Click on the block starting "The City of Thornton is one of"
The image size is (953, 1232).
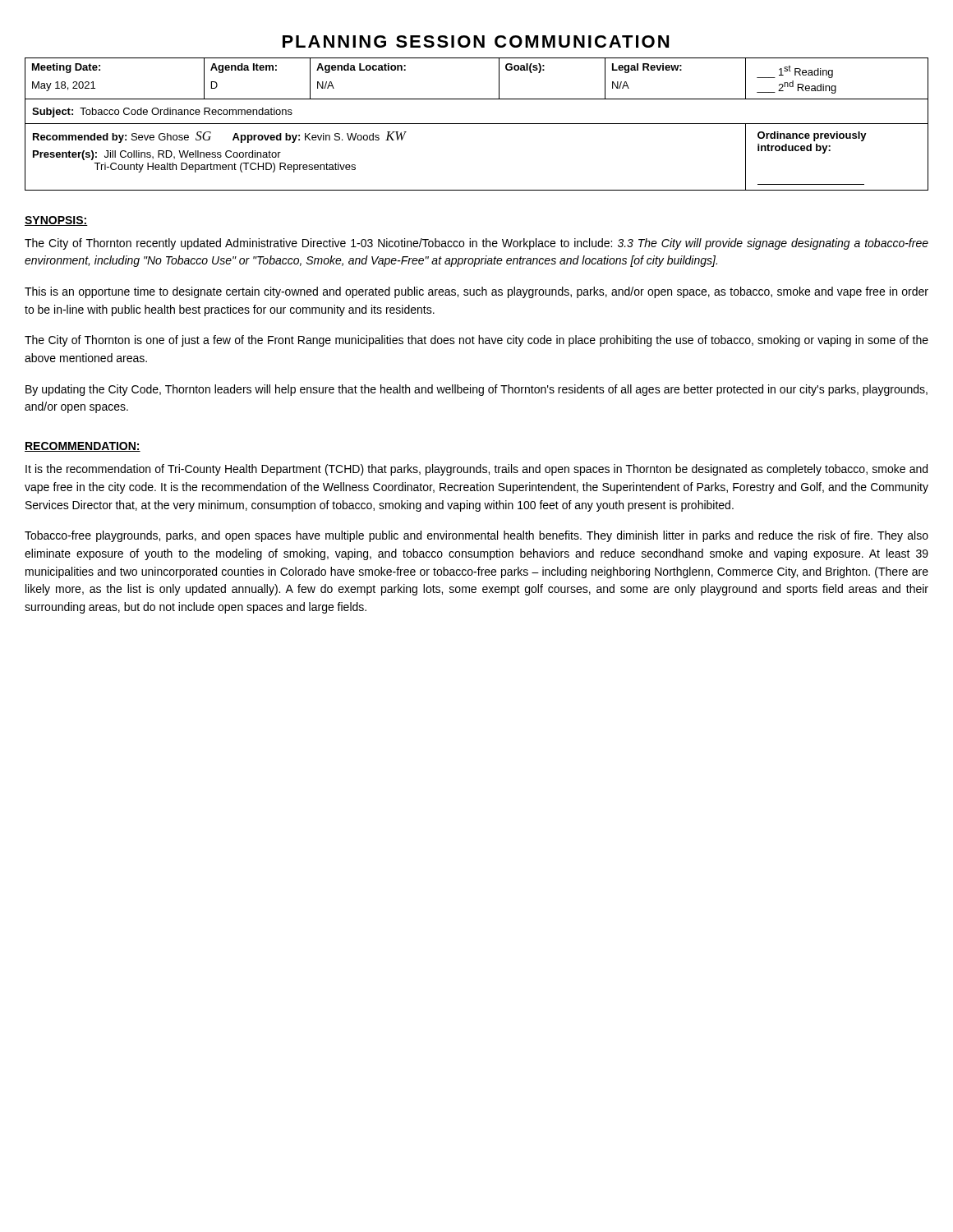[476, 349]
